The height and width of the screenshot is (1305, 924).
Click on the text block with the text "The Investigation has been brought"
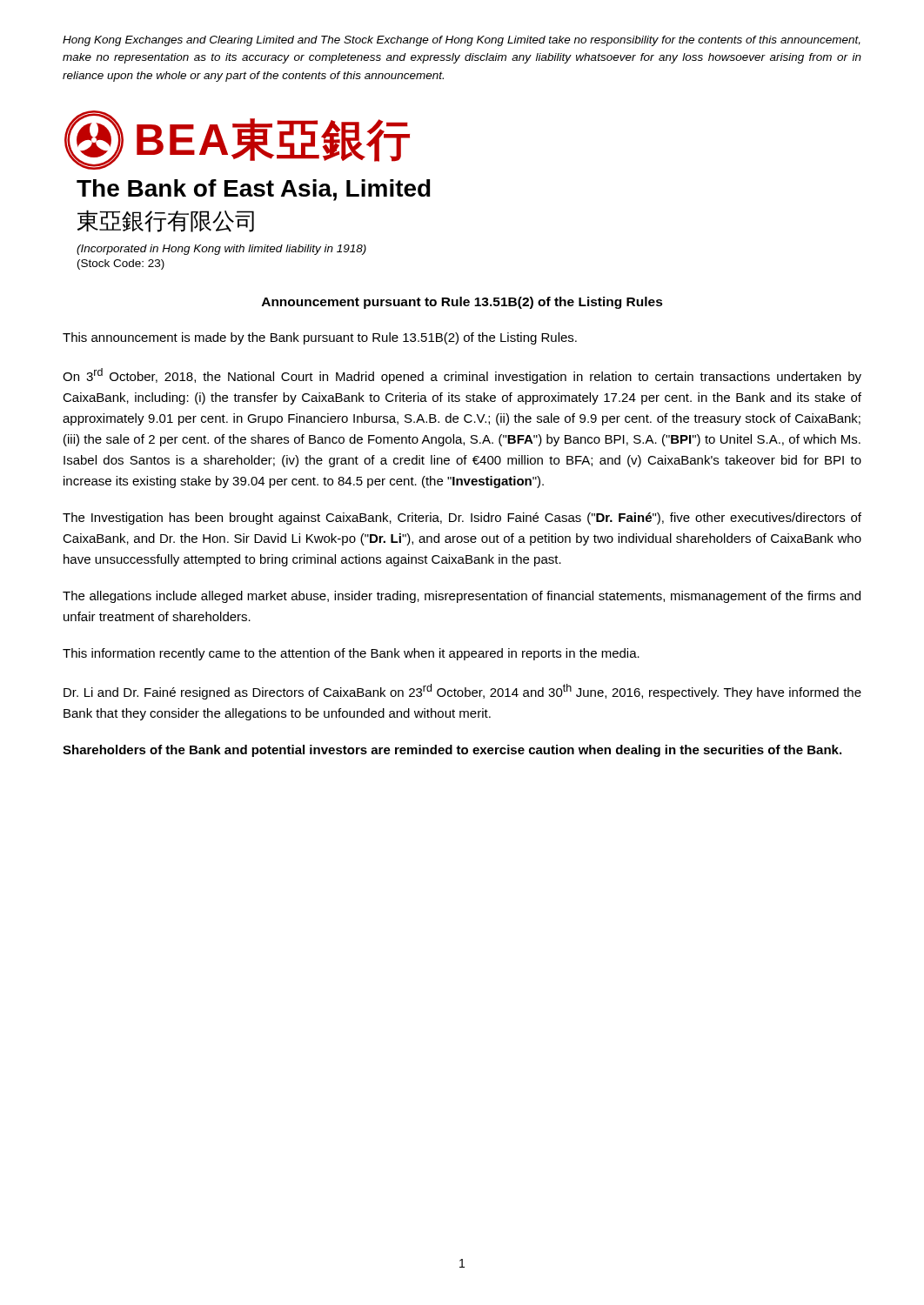click(x=462, y=538)
